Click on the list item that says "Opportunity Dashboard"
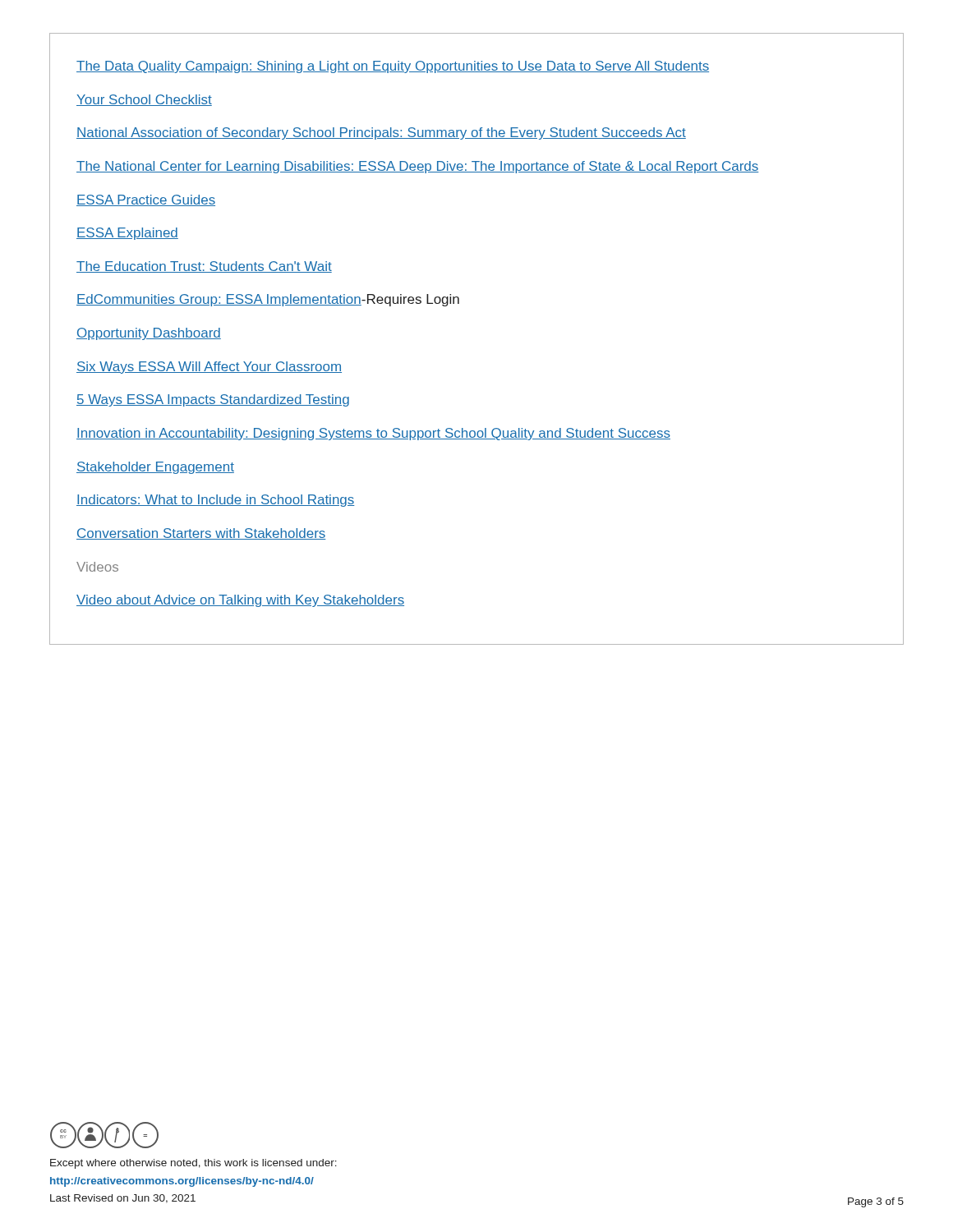The image size is (953, 1232). pyautogui.click(x=149, y=333)
